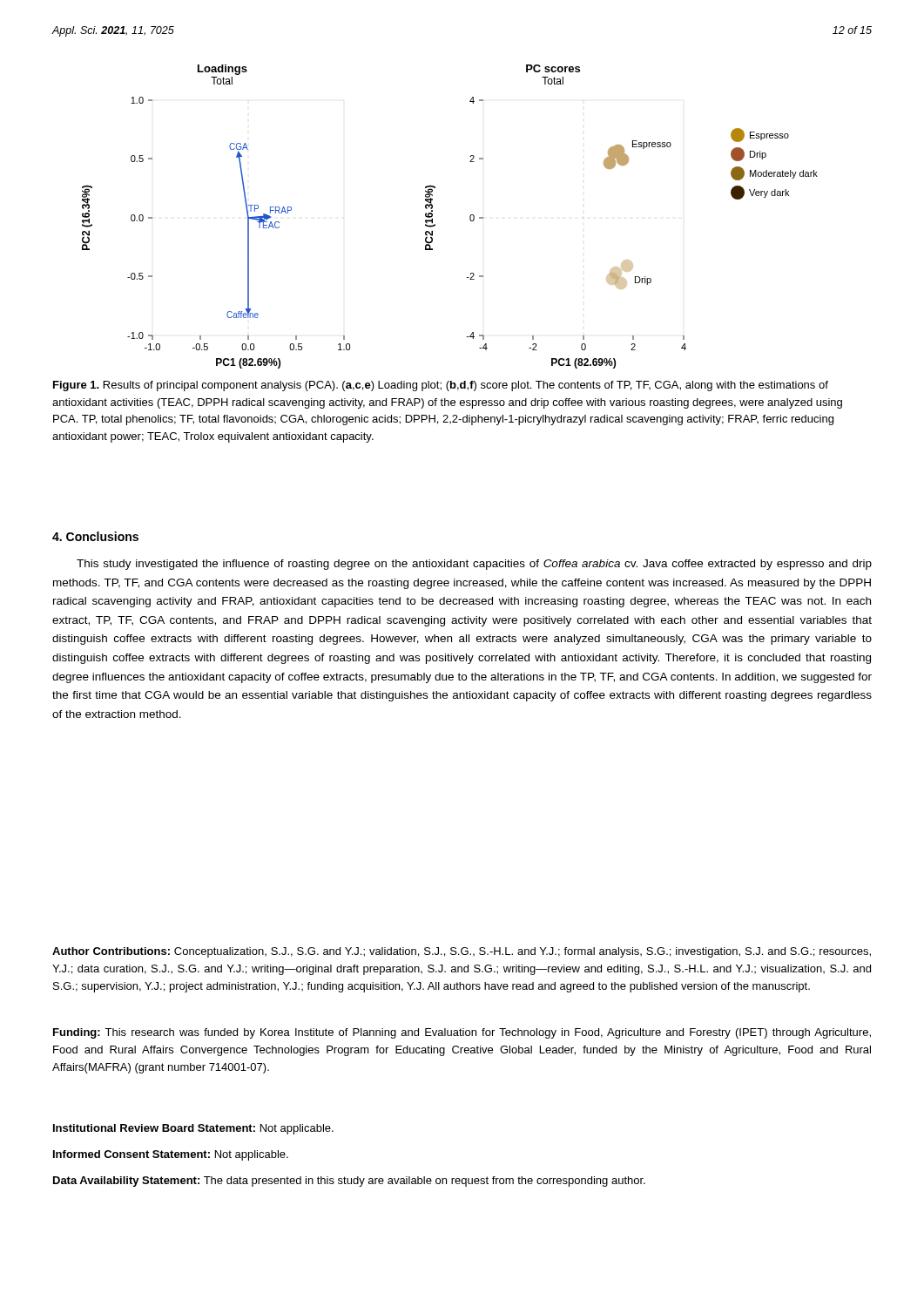Viewport: 924px width, 1307px height.
Task: Find the block on this page that starts "Funding: This research was funded by Korea Institute"
Action: [462, 1050]
